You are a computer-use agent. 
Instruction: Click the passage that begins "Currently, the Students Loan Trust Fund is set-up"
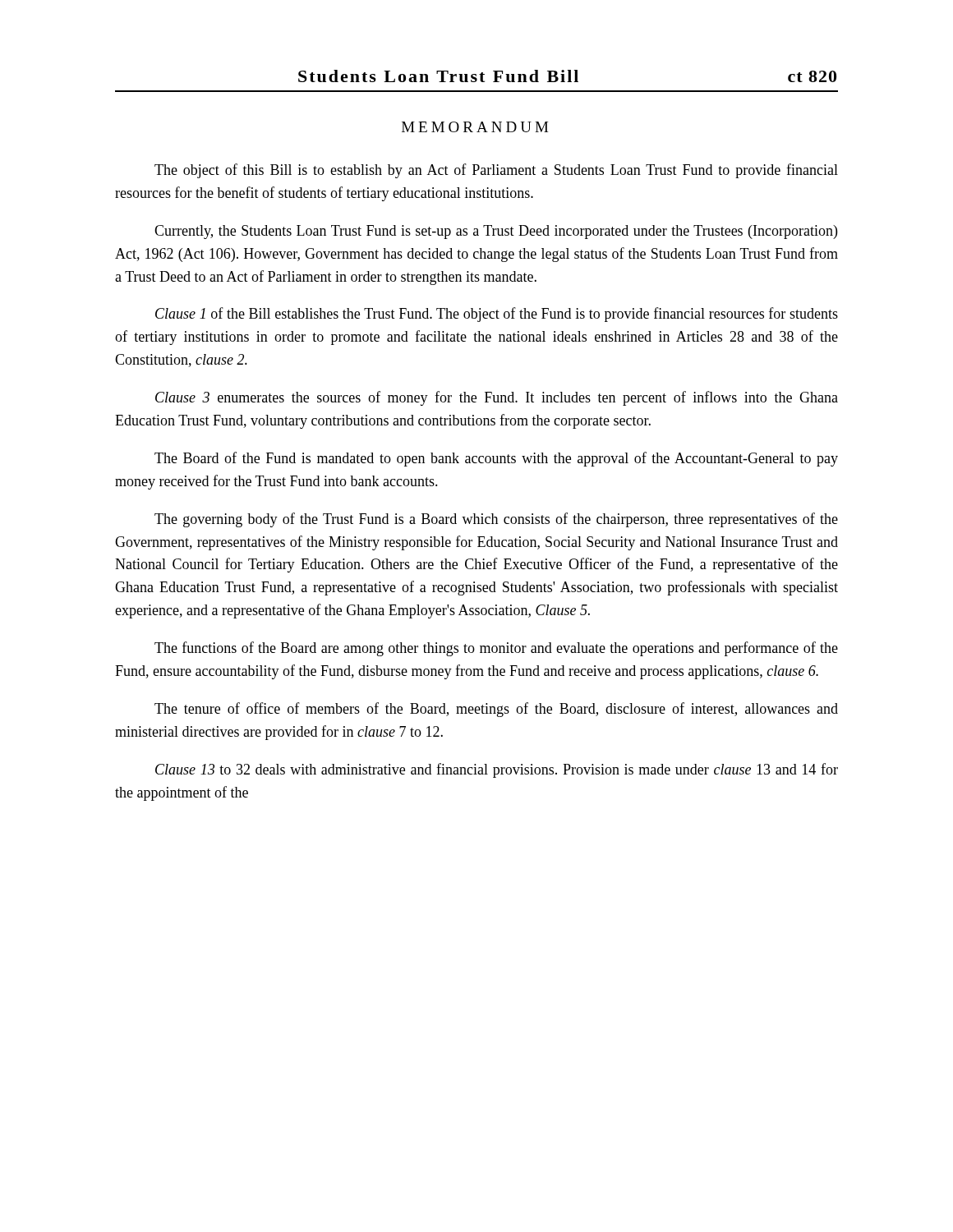(476, 254)
